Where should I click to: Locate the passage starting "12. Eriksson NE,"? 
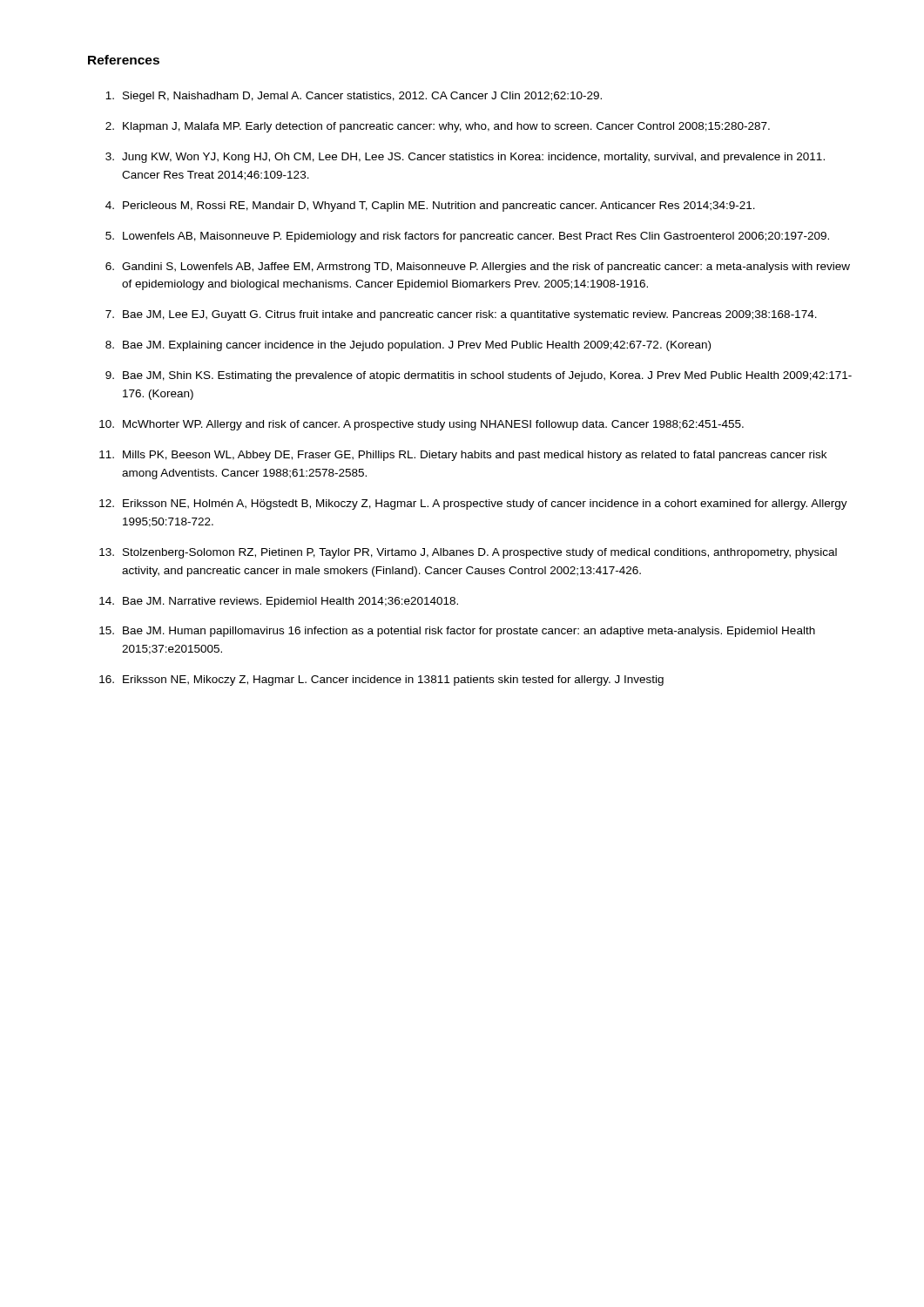470,513
